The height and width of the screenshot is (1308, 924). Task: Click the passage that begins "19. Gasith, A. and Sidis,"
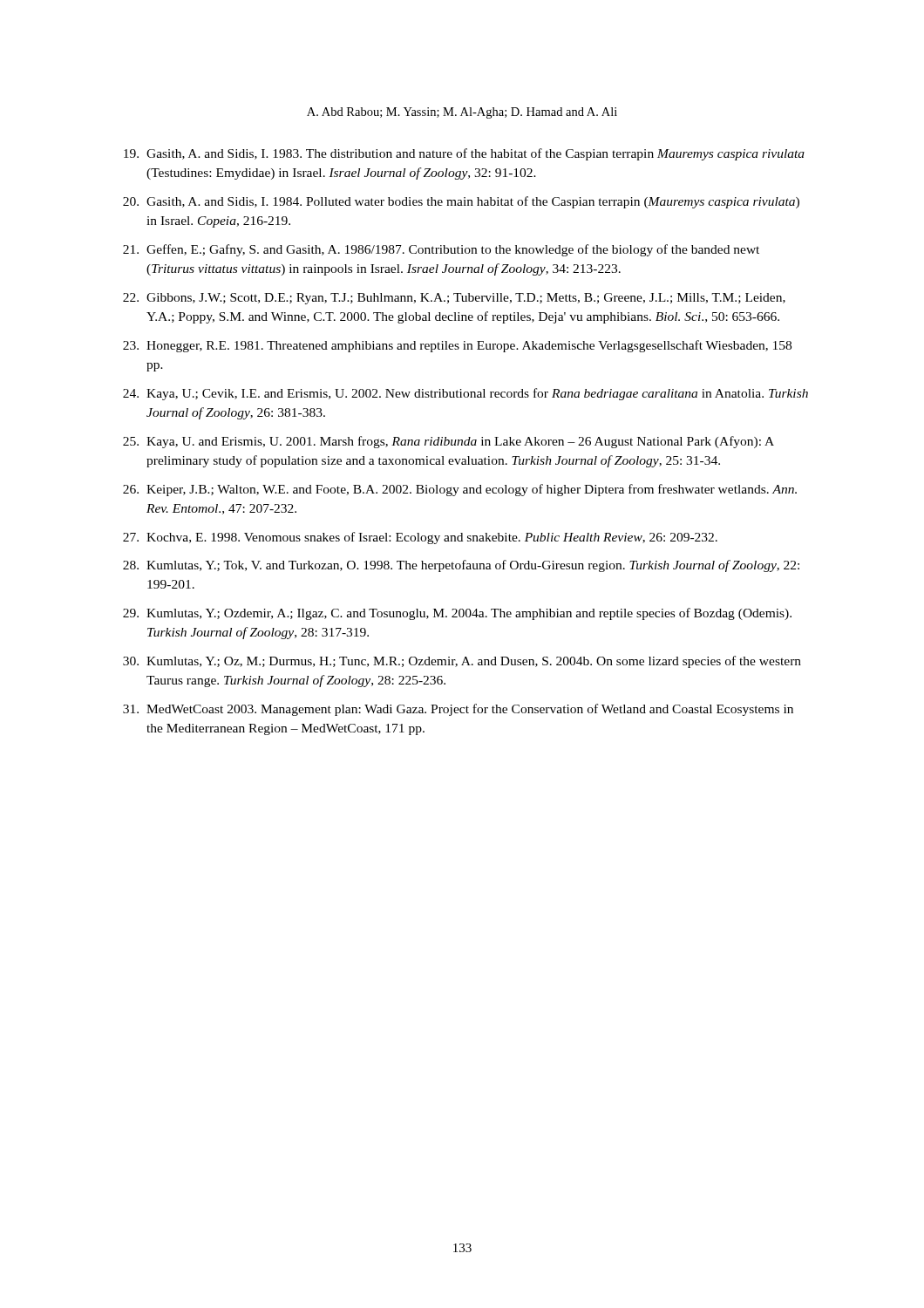click(x=462, y=164)
